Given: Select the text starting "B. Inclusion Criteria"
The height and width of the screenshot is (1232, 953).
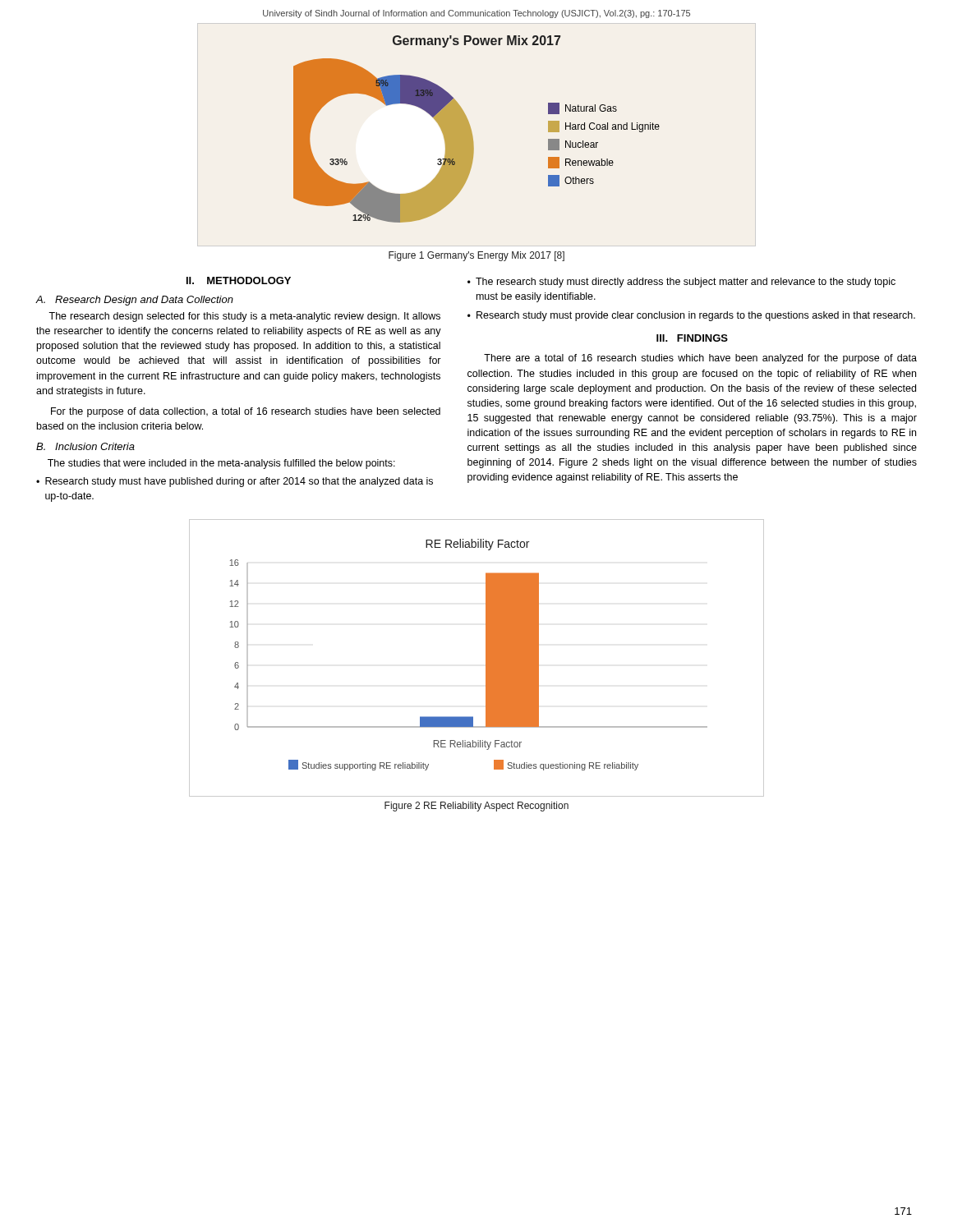Looking at the screenshot, I should click(85, 446).
